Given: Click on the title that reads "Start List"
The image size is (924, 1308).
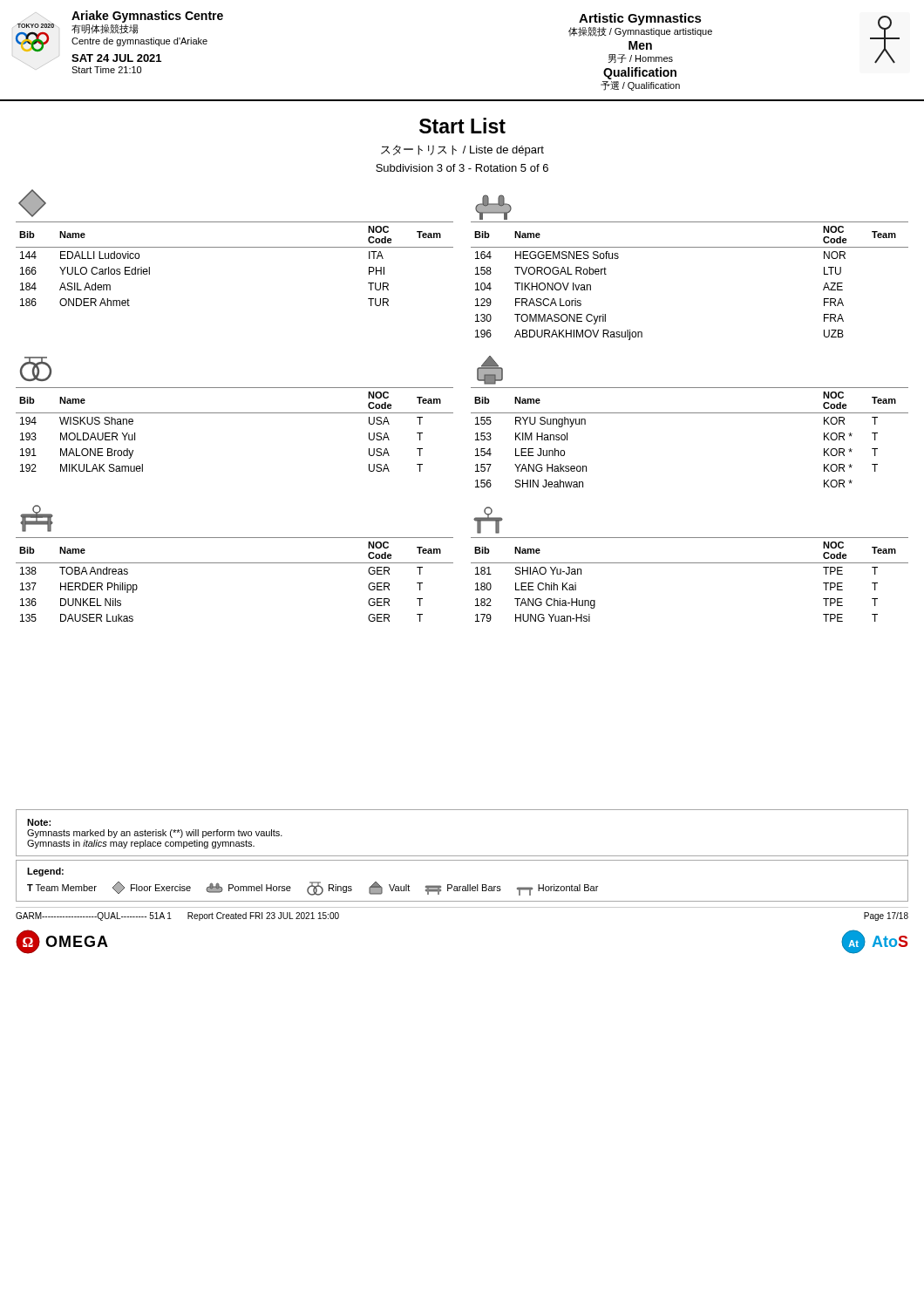Looking at the screenshot, I should point(462,126).
